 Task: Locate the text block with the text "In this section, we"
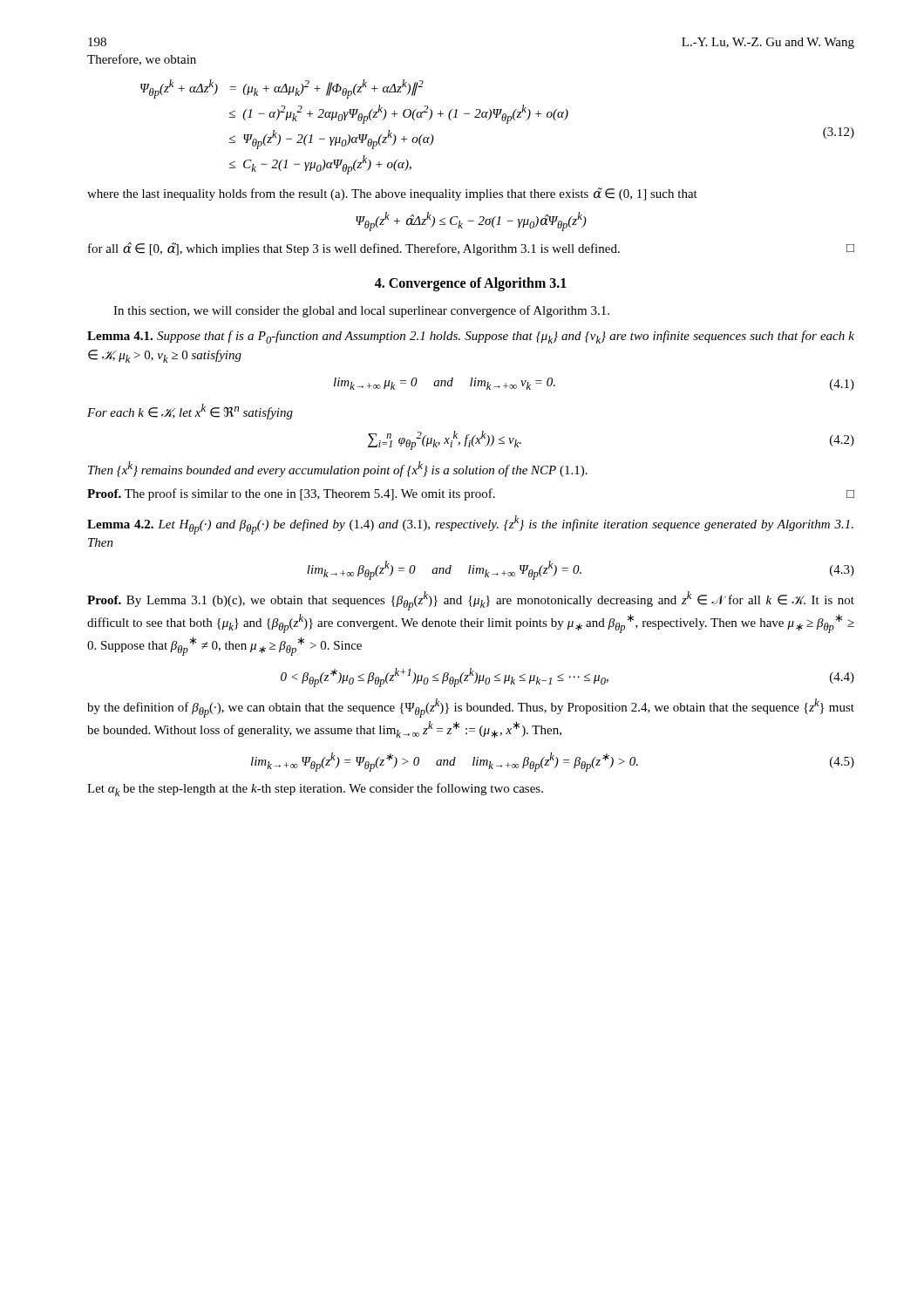pos(362,310)
